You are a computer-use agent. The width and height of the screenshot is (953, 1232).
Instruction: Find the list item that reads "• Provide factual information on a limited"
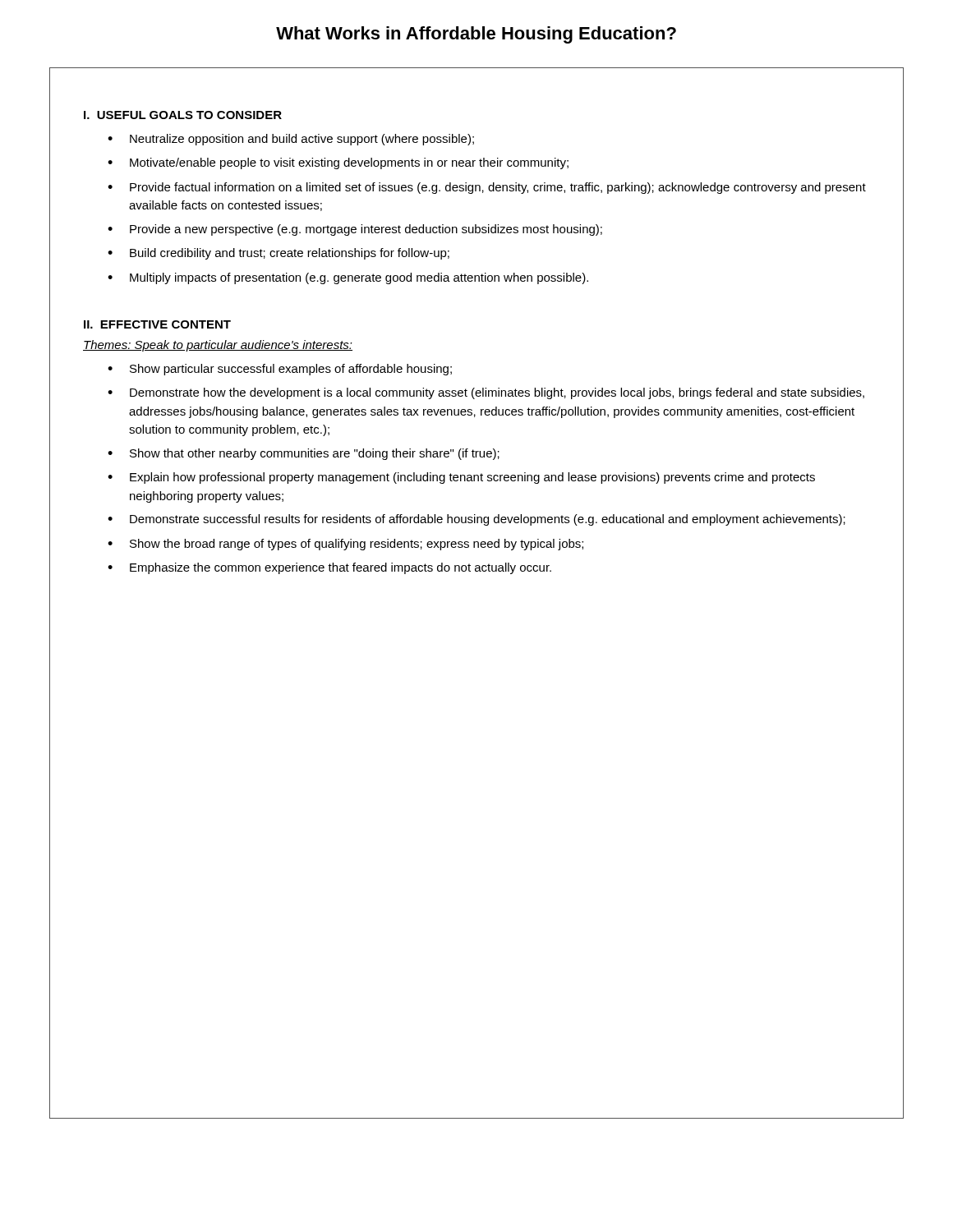click(x=489, y=197)
